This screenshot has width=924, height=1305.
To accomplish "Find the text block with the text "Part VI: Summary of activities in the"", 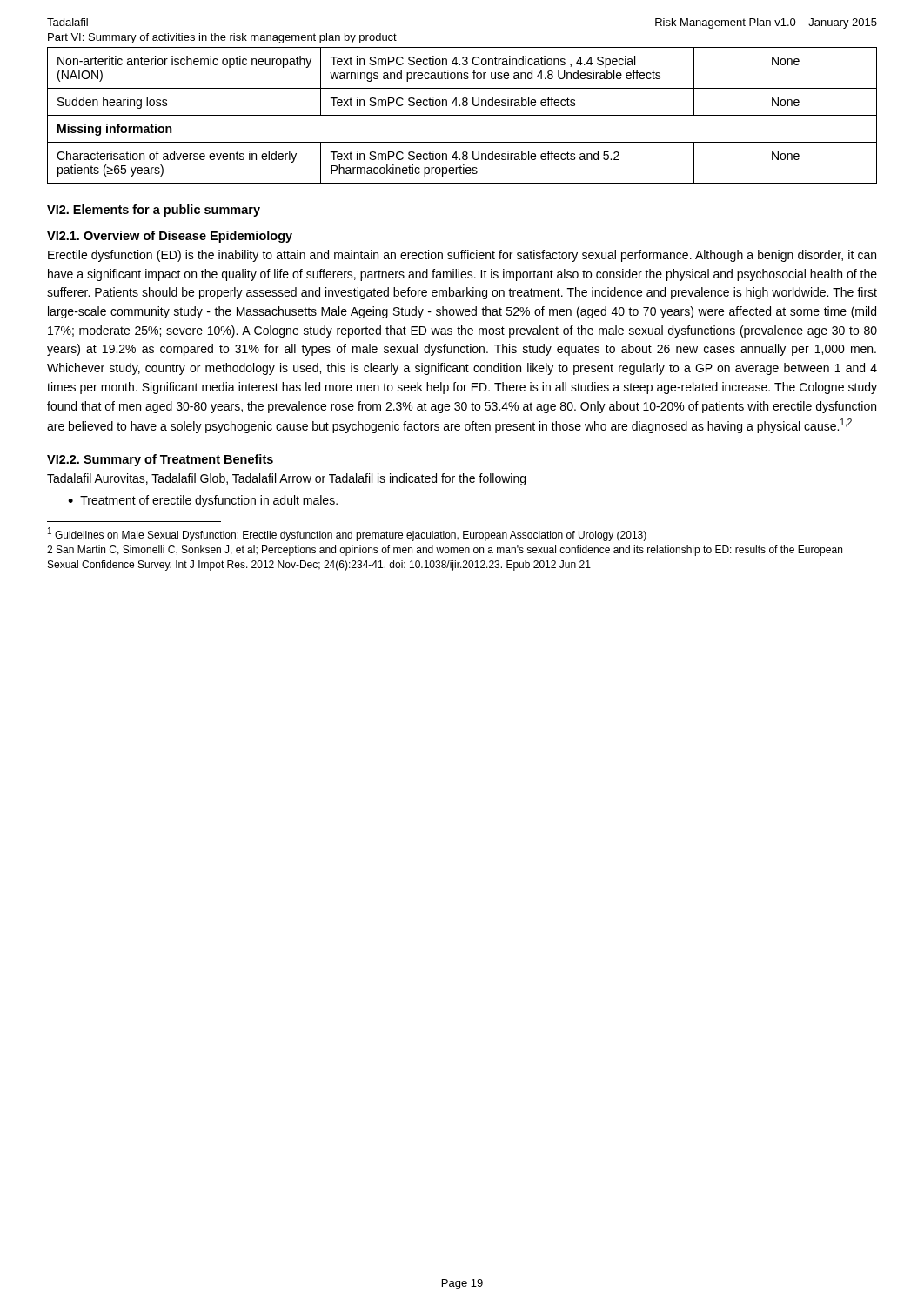I will click(x=222, y=37).
